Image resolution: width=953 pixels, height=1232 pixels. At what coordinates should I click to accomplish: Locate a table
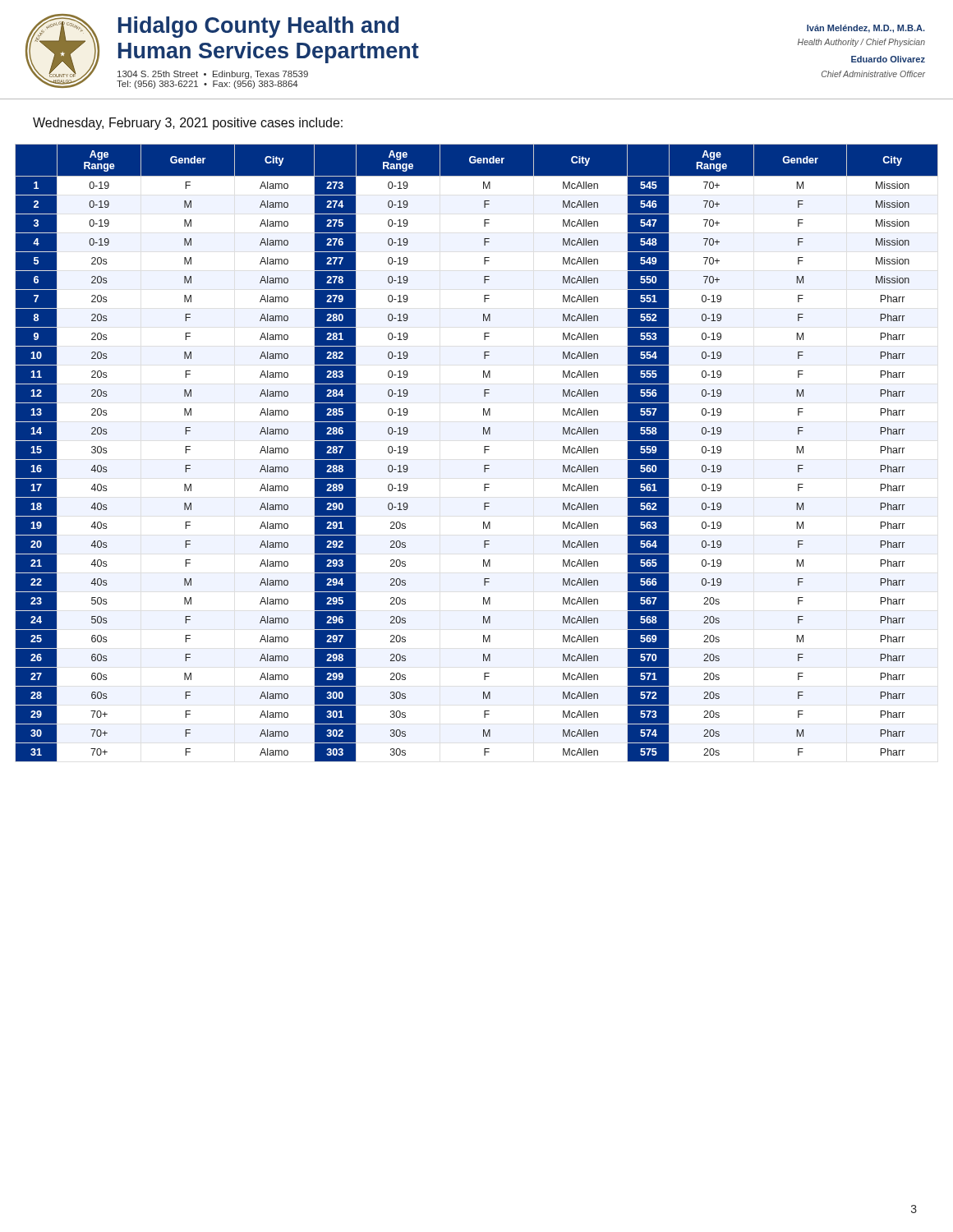coord(476,458)
